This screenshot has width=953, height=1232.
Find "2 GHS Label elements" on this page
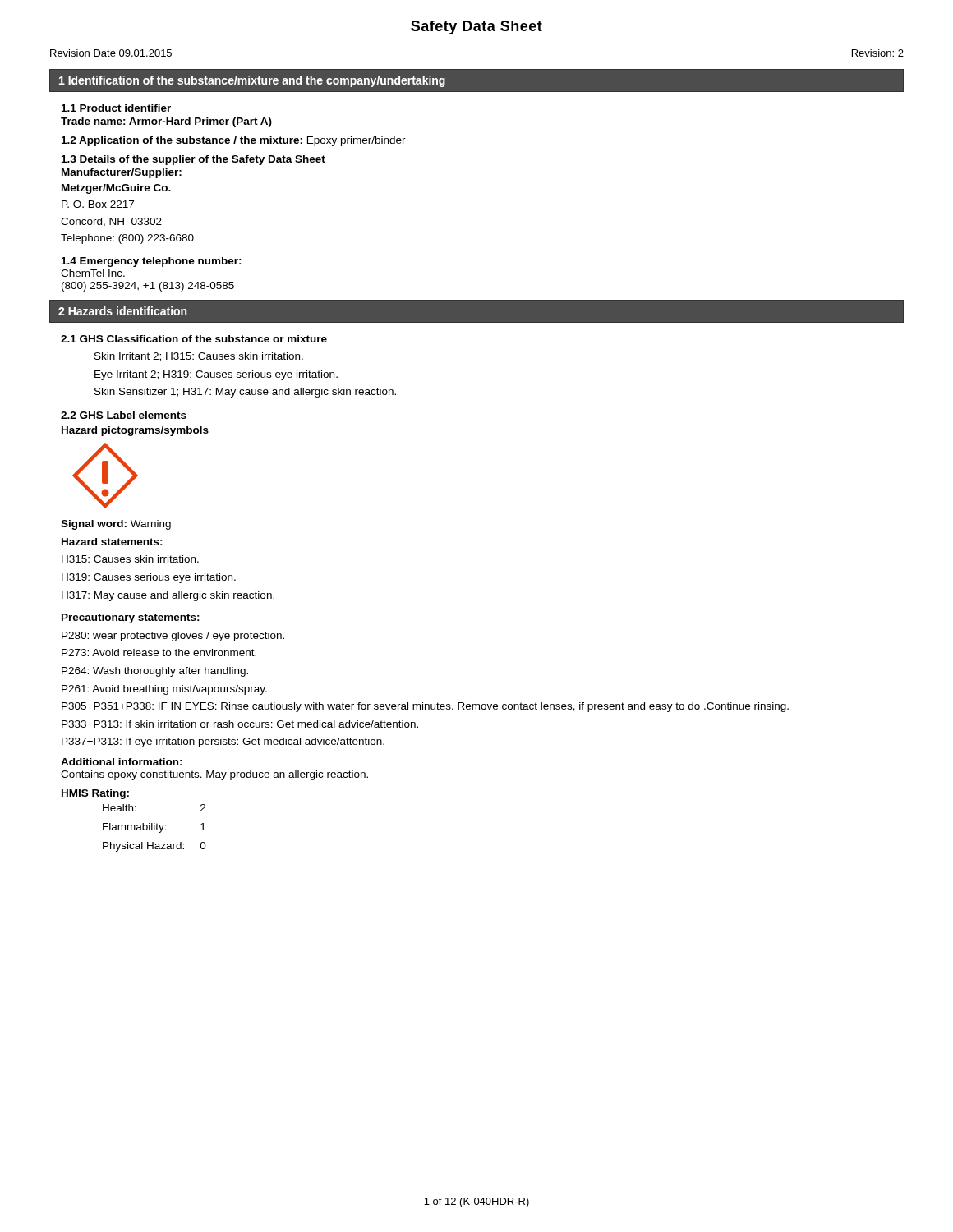pos(124,415)
